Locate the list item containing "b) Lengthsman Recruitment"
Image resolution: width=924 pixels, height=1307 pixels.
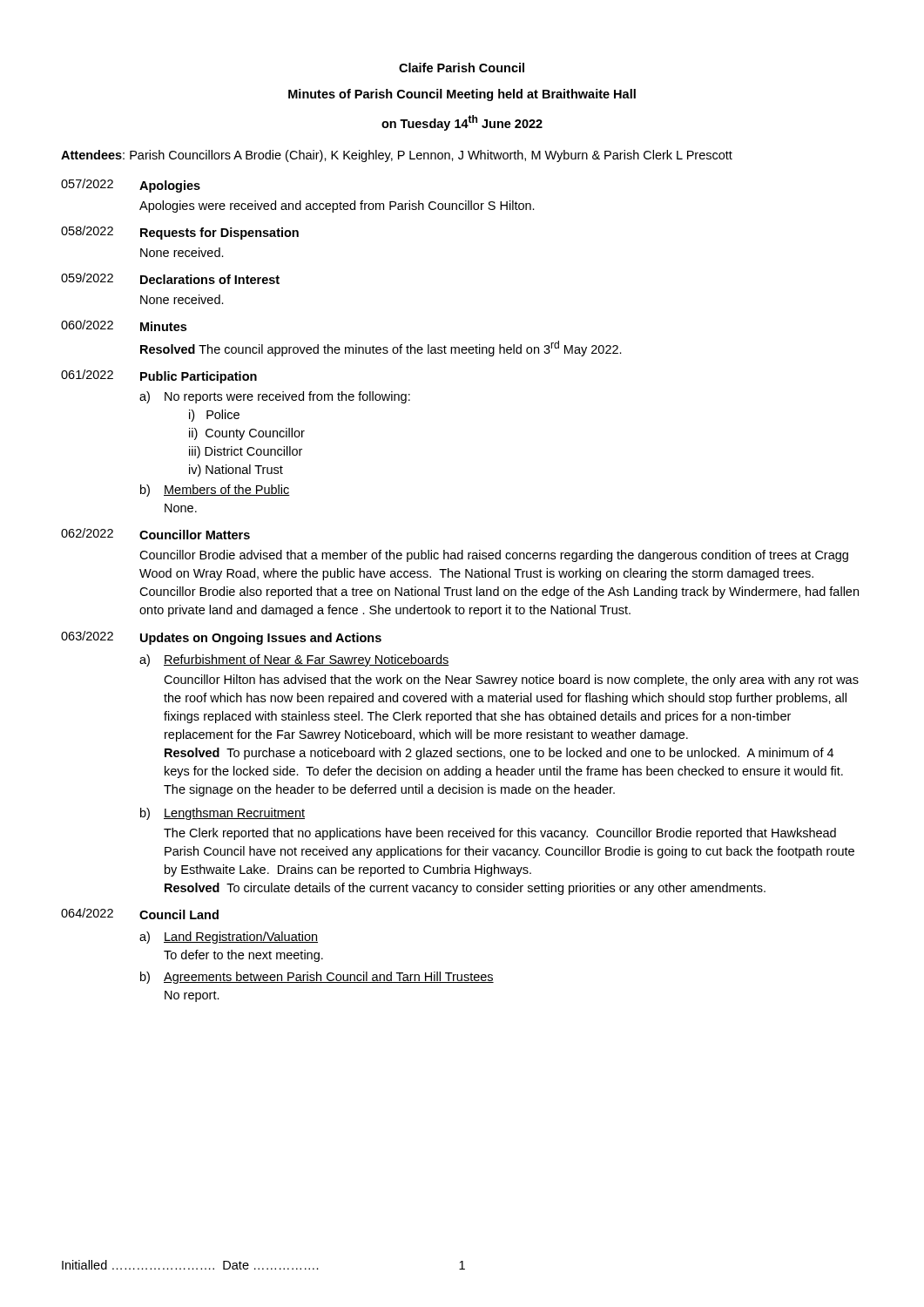click(x=222, y=813)
